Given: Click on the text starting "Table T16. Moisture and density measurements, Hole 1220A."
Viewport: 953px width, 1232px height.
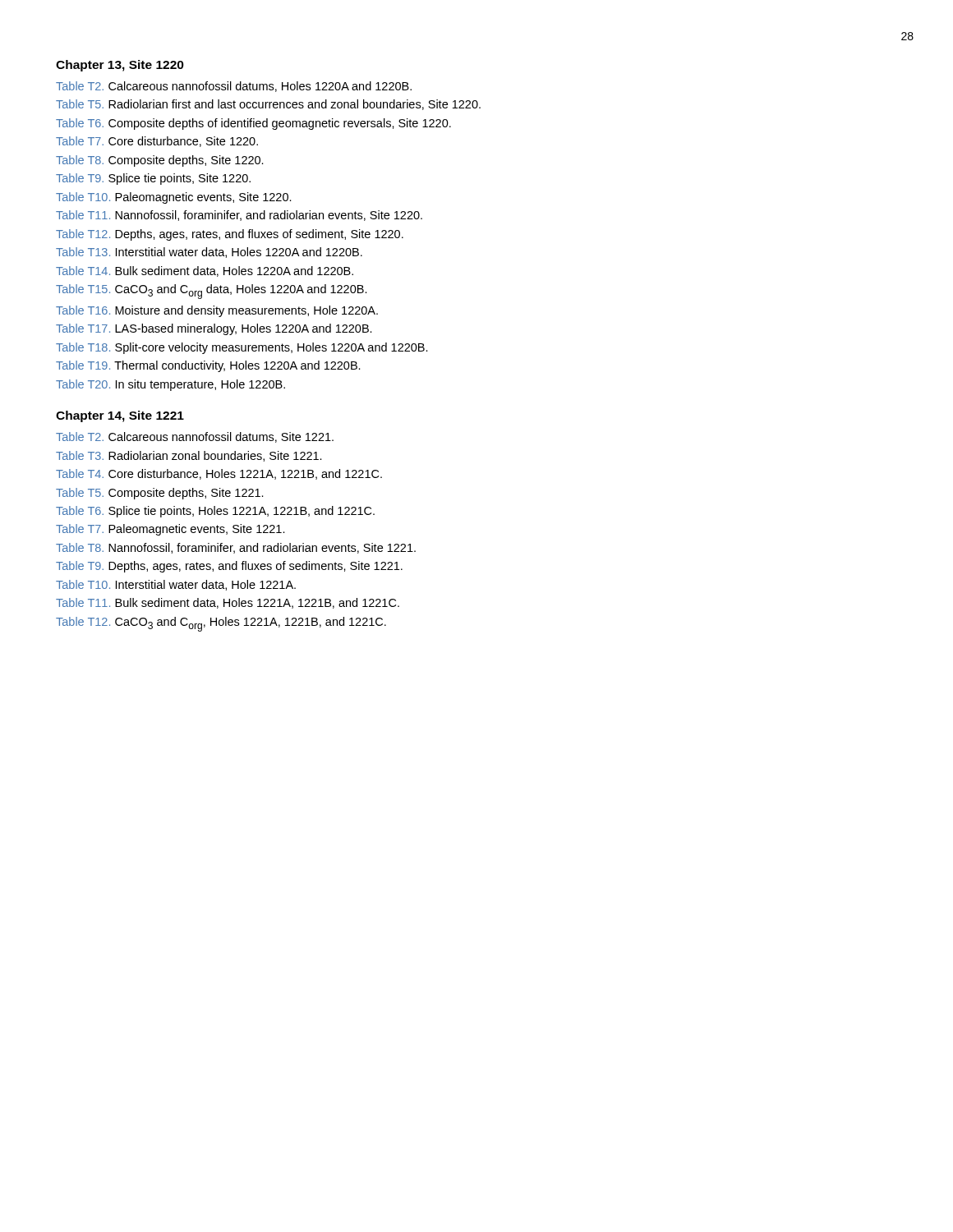Looking at the screenshot, I should (217, 310).
